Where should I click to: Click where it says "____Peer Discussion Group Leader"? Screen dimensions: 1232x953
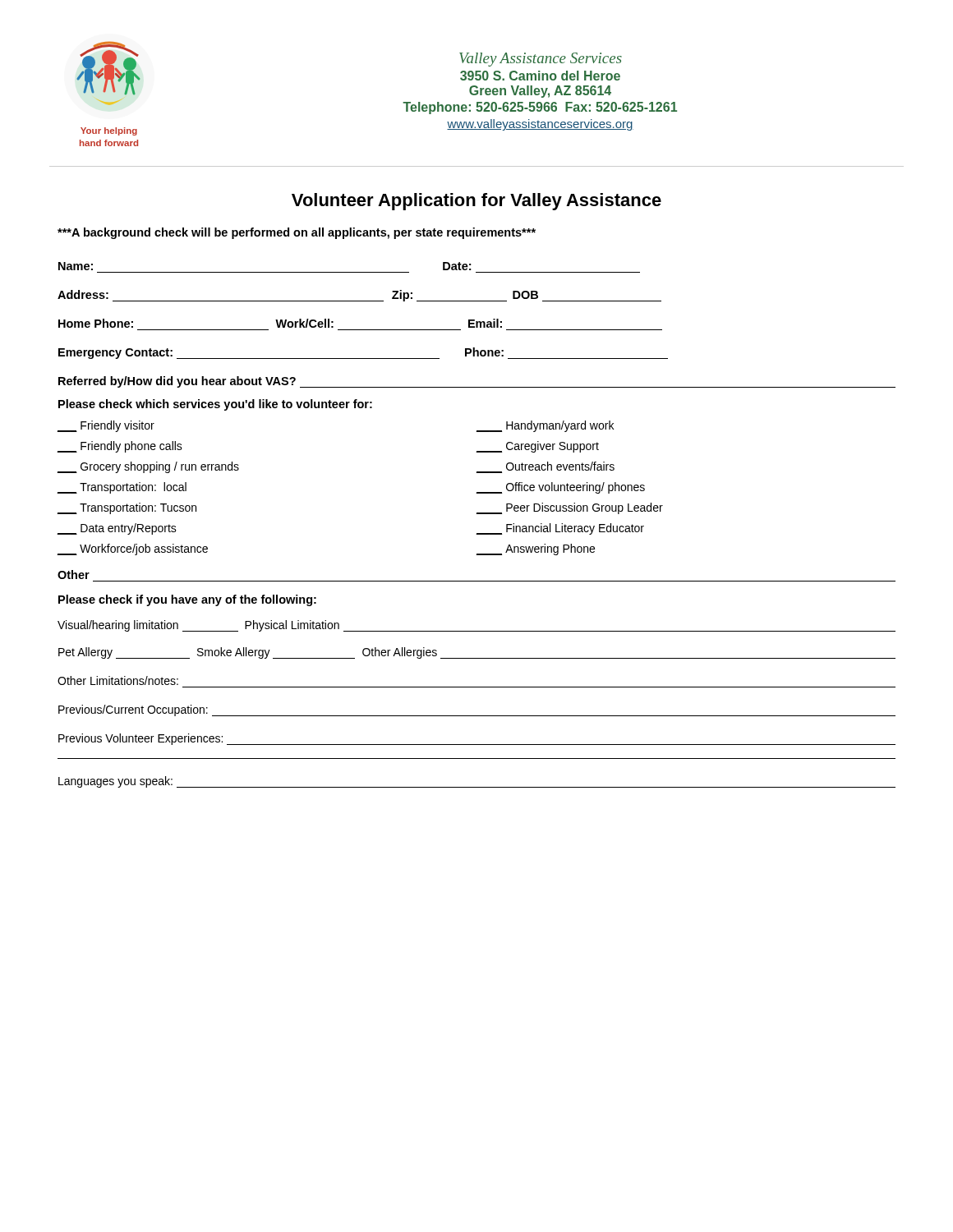coord(570,507)
